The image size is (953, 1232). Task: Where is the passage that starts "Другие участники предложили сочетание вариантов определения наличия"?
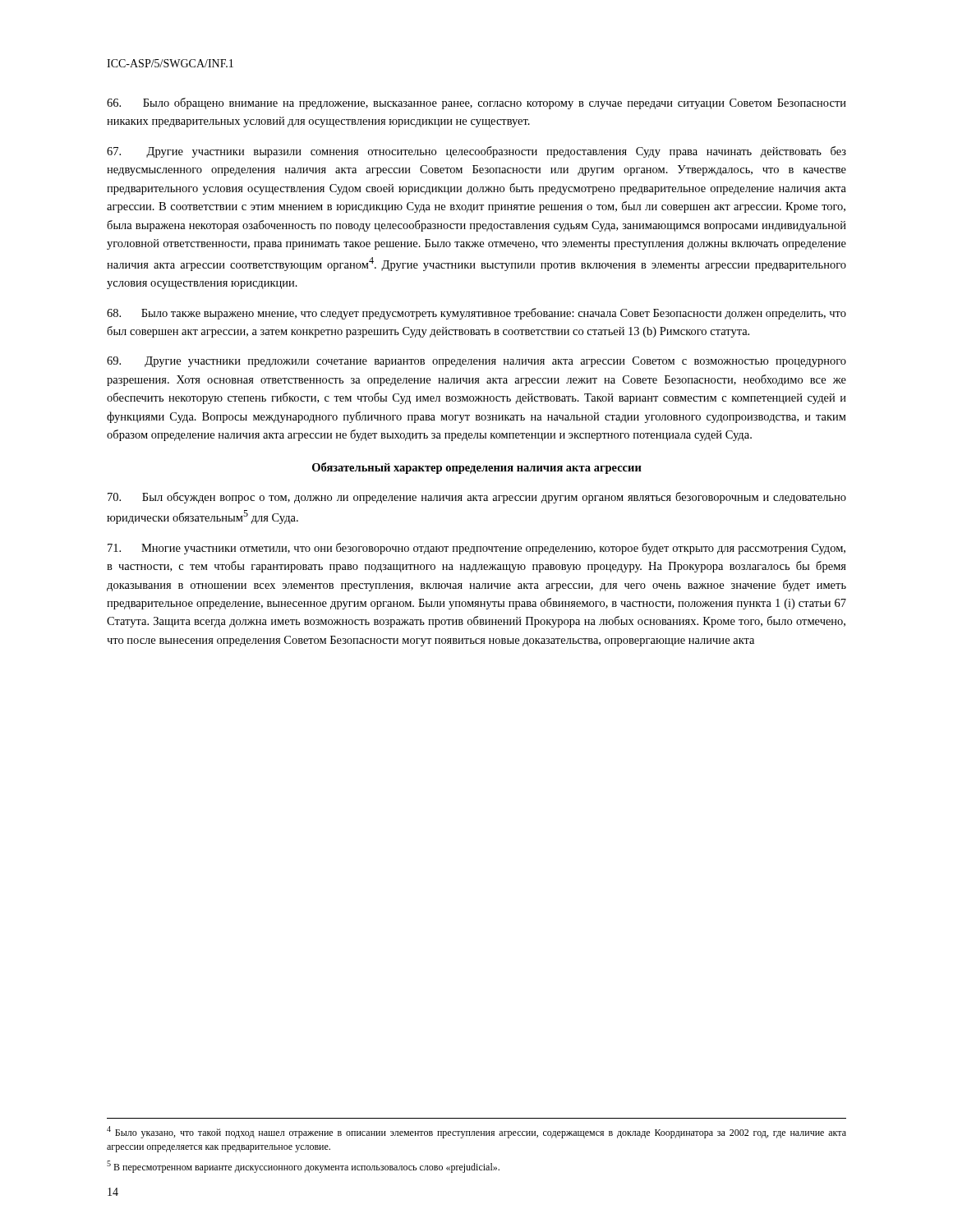(476, 398)
